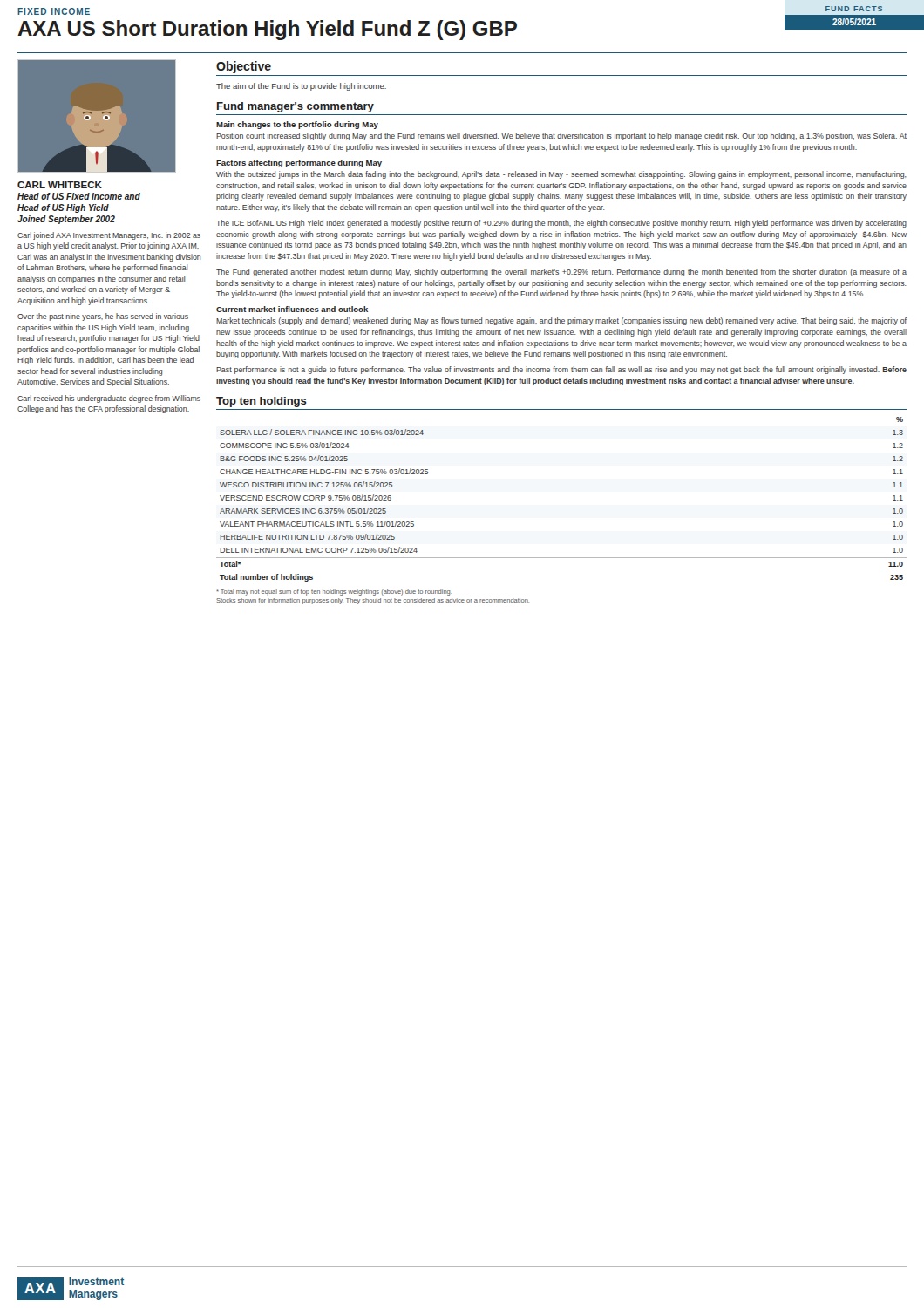Select the text block that reads "With the outsized jumps in the"
The image size is (924, 1308).
pos(561,191)
